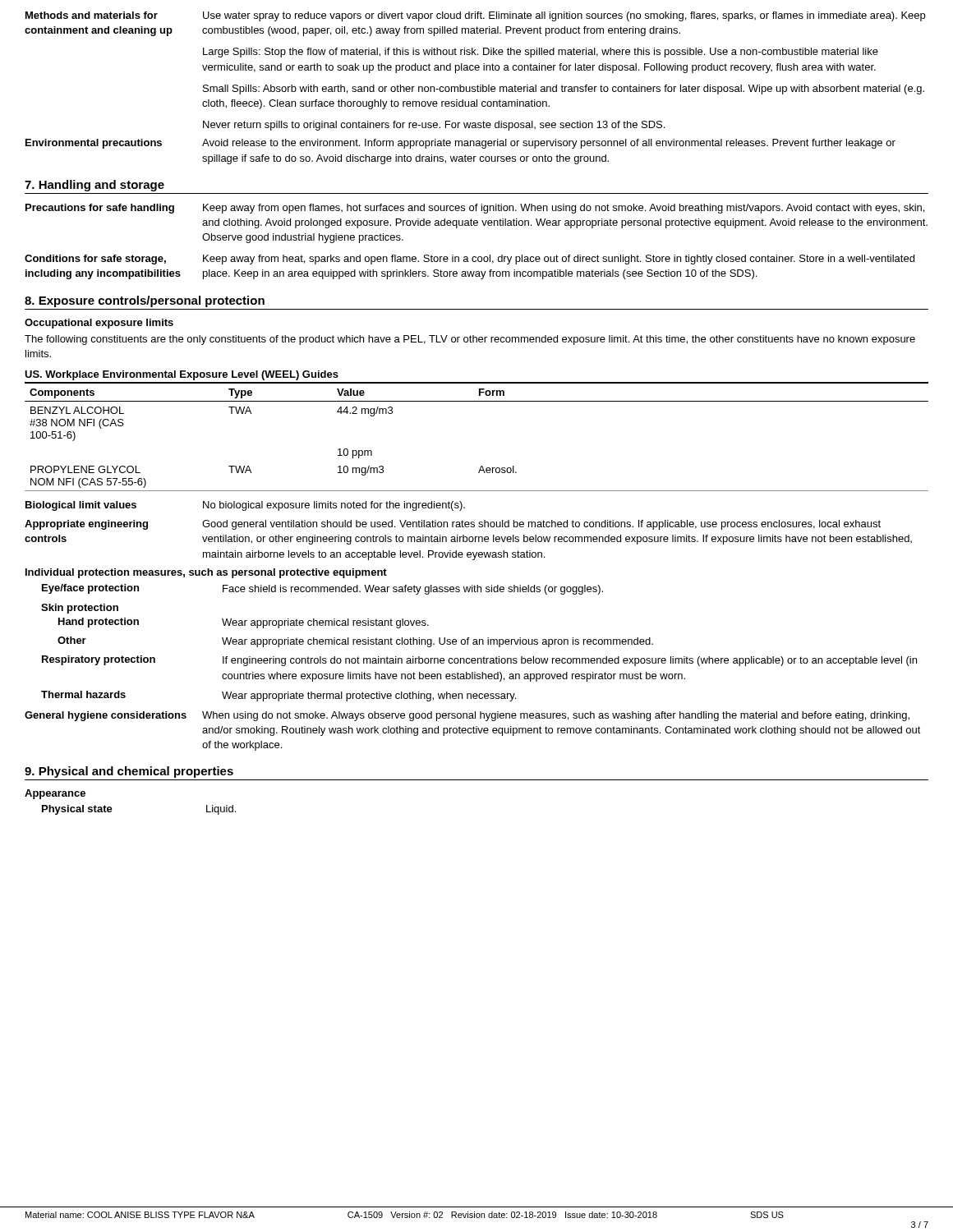Locate the text block that says "Other Wear appropriate"

tap(493, 642)
